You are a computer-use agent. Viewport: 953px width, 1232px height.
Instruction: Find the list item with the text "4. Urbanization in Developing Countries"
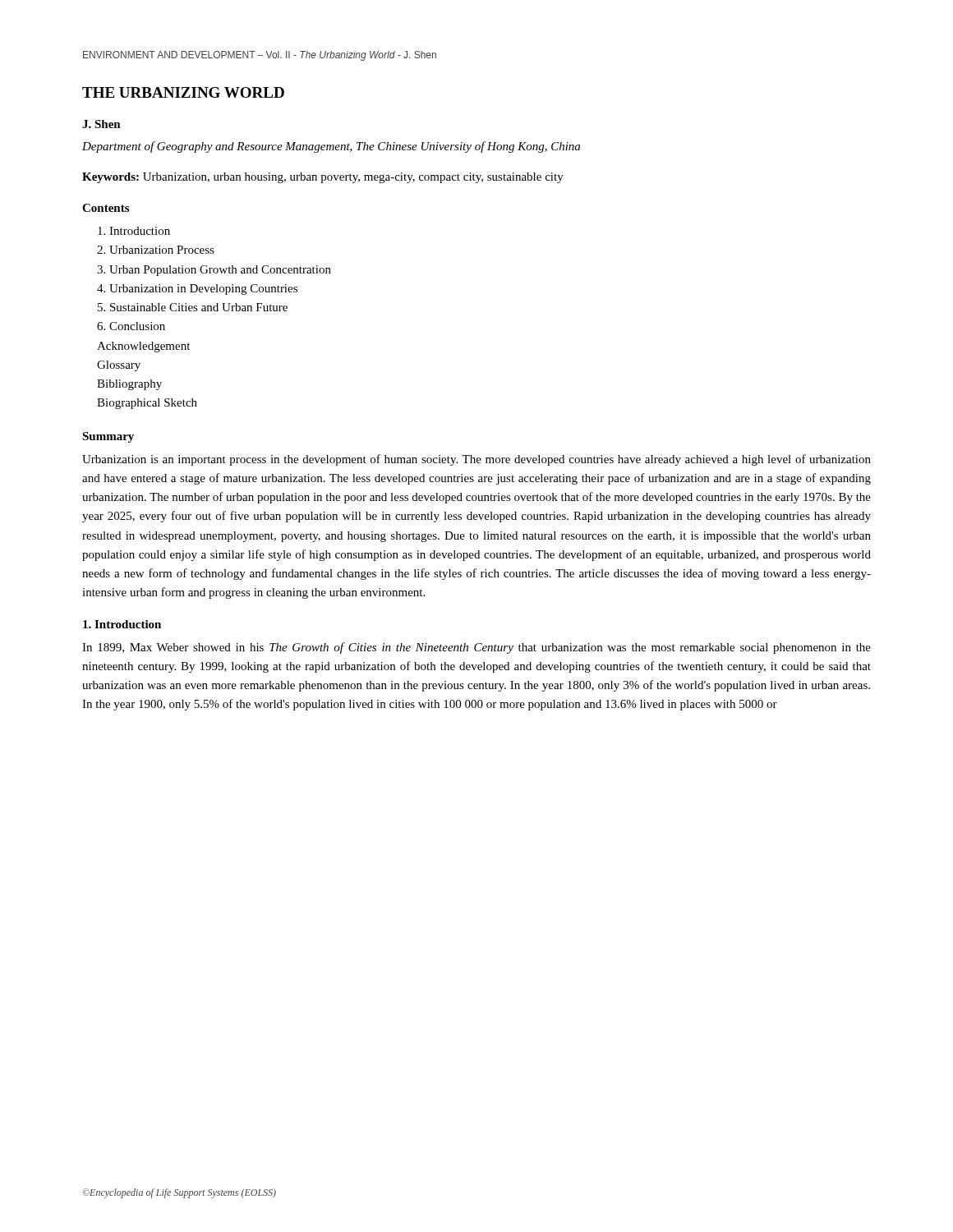(197, 288)
